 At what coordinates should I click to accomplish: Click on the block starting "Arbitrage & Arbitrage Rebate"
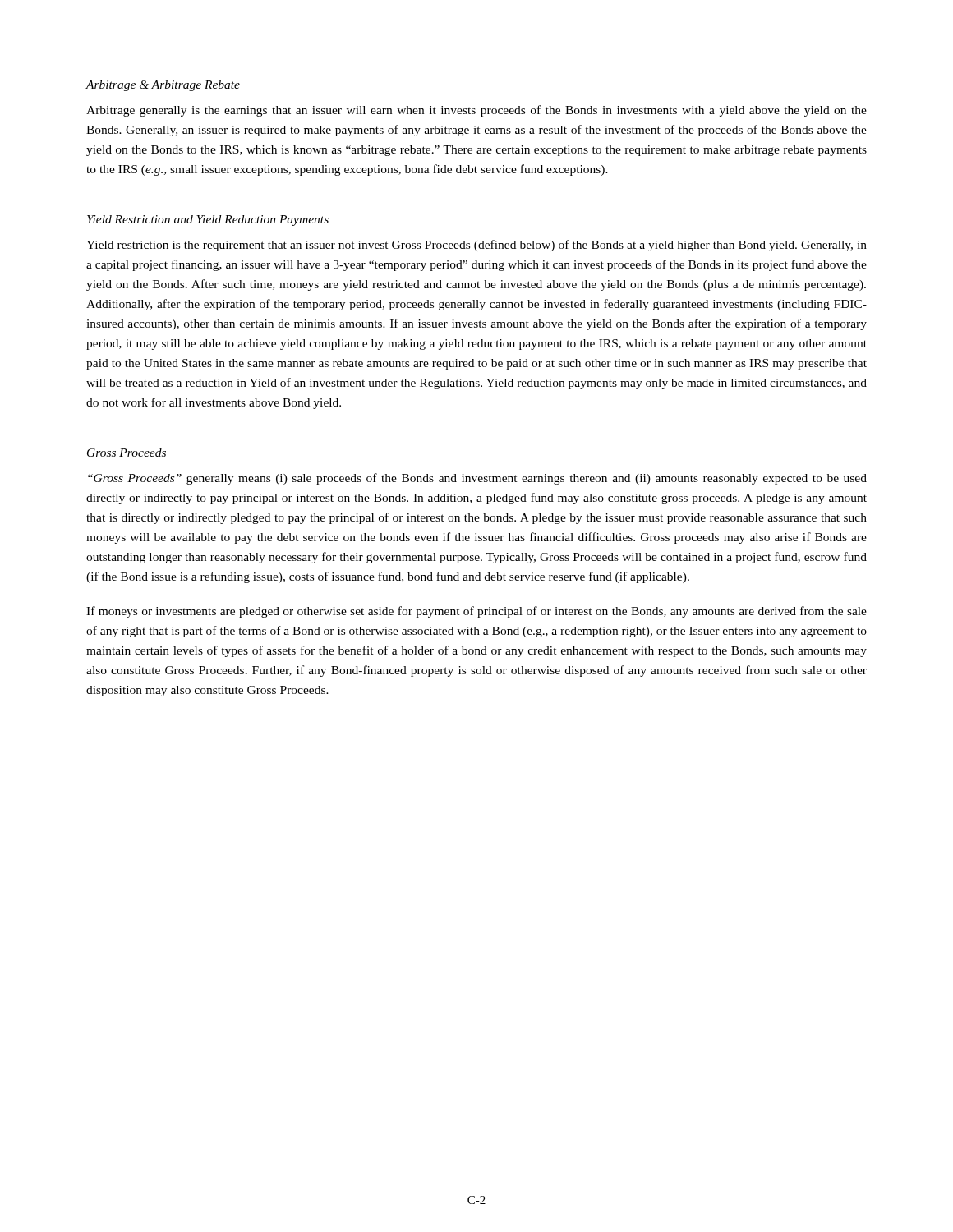pyautogui.click(x=163, y=84)
